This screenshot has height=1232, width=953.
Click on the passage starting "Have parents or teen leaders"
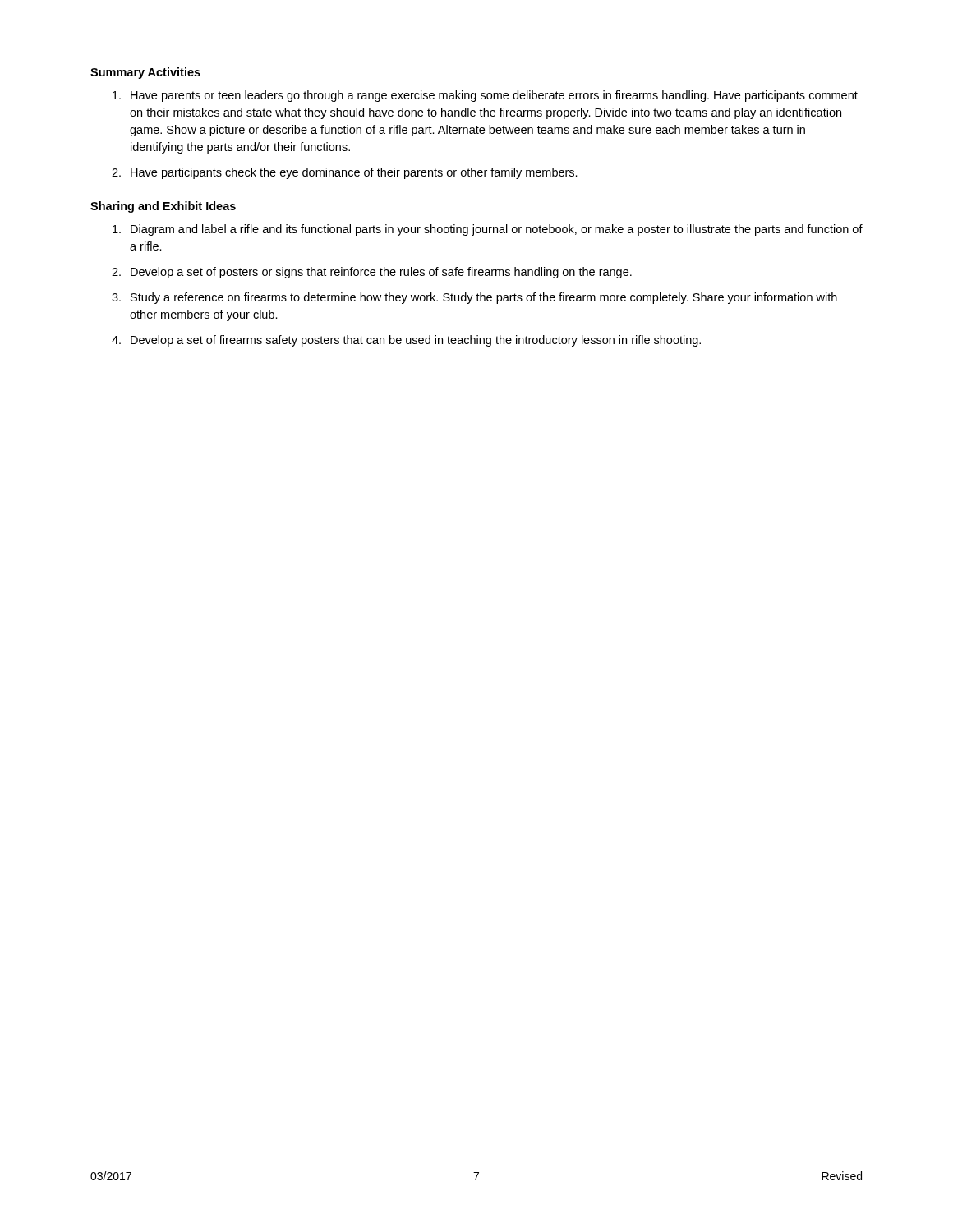click(x=476, y=122)
